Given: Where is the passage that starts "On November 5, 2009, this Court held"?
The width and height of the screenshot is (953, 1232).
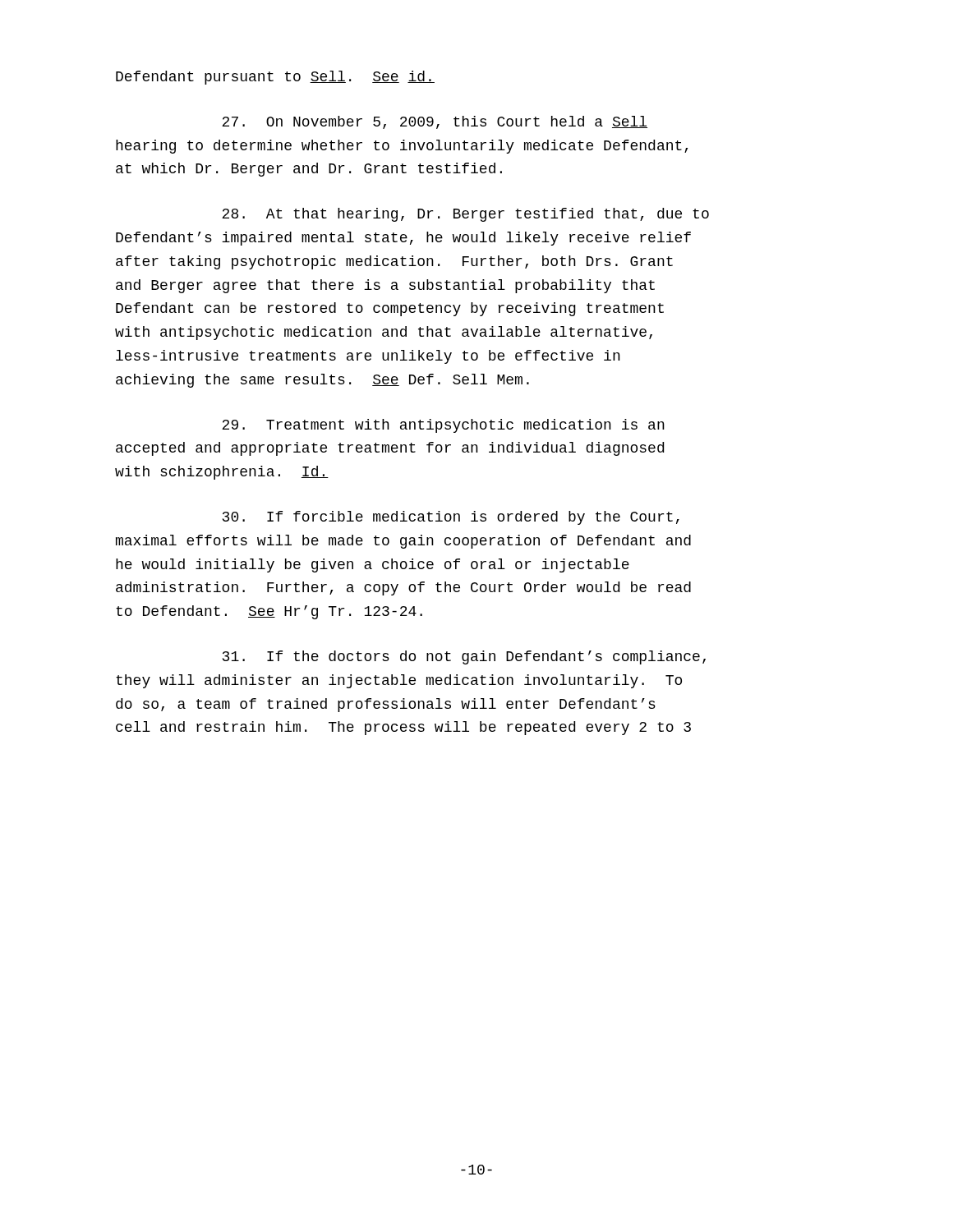Looking at the screenshot, I should (x=403, y=146).
